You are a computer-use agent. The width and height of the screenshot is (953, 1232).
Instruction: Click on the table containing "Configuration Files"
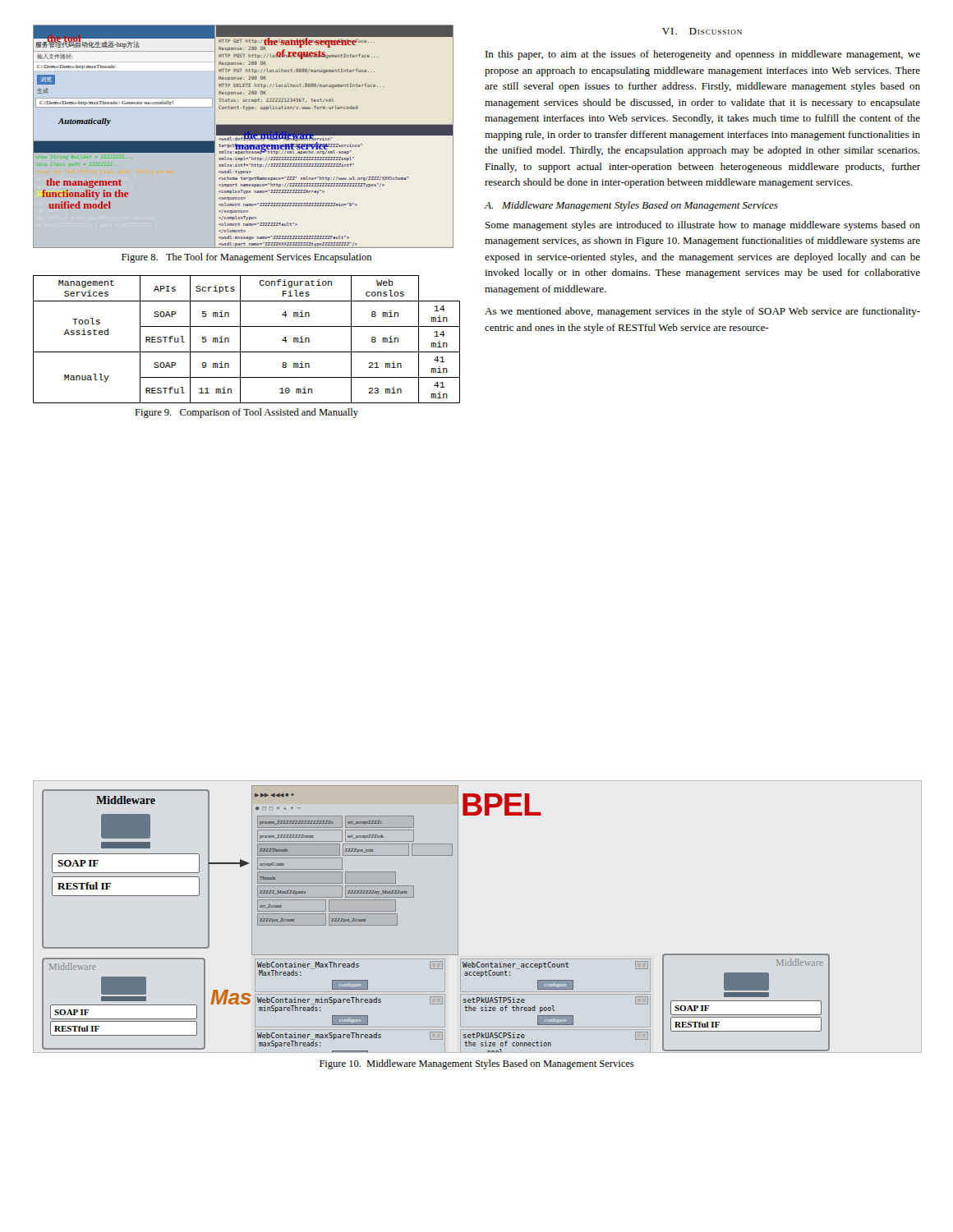tap(246, 339)
